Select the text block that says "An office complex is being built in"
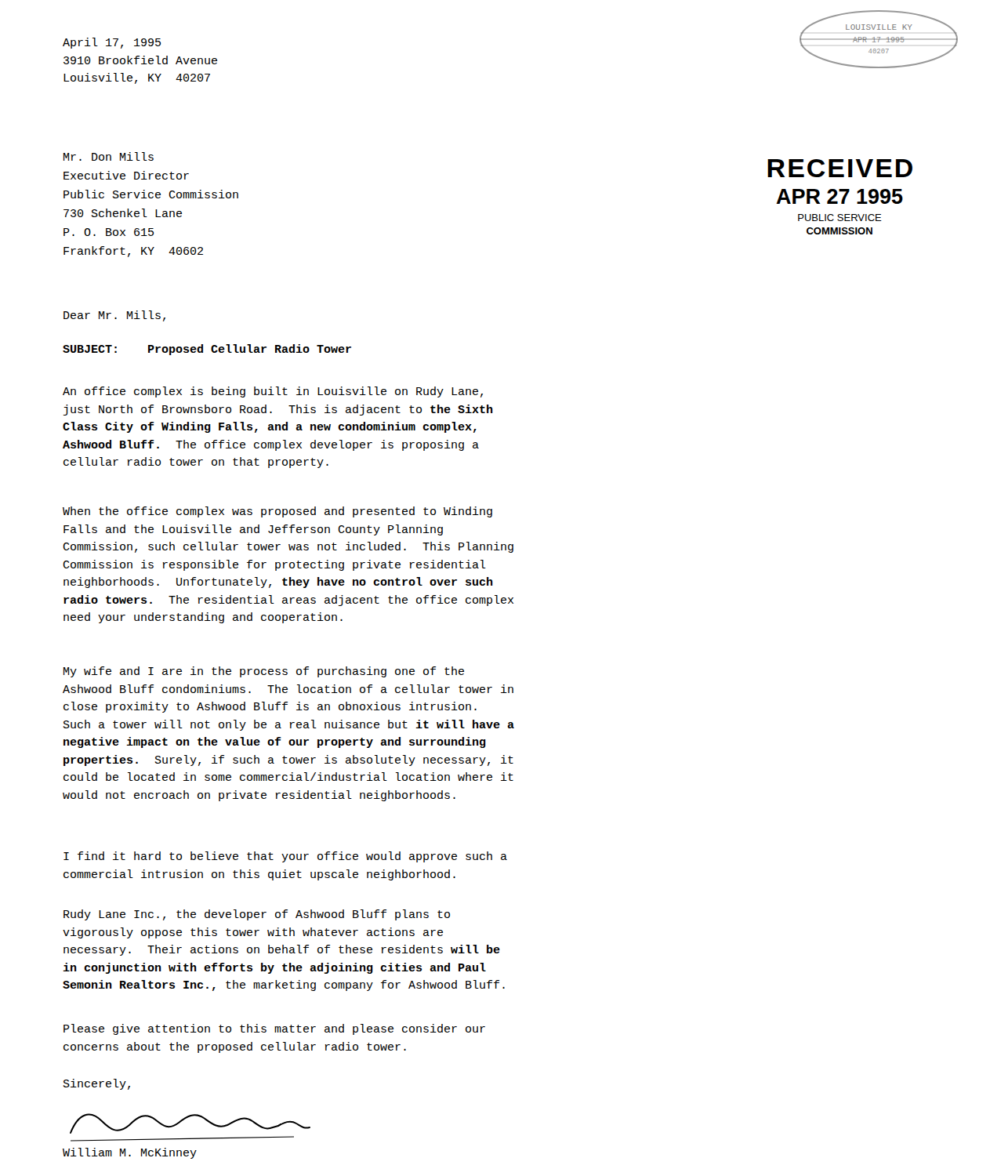Viewport: 1008px width, 1176px height. [278, 428]
